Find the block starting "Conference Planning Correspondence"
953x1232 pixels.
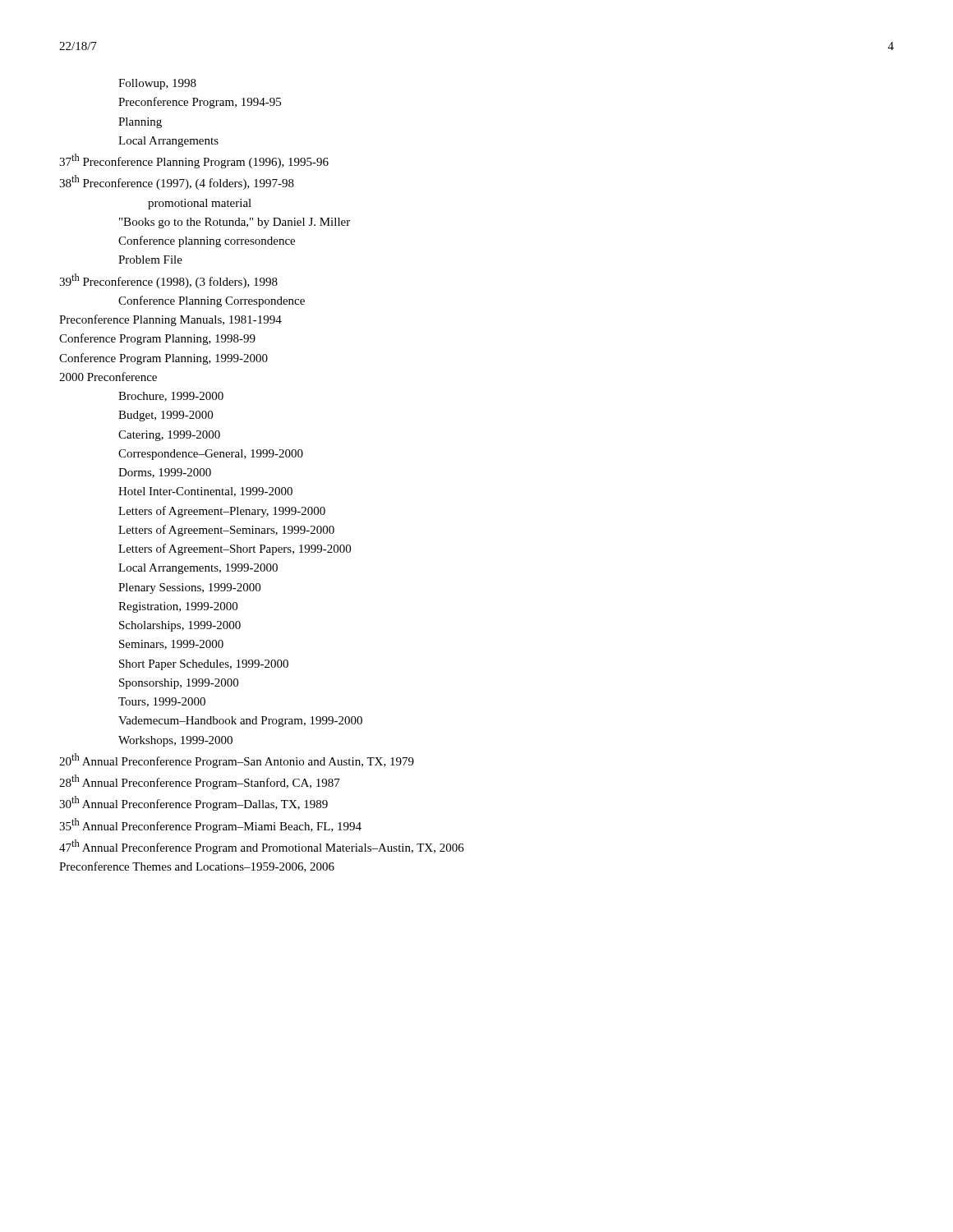pyautogui.click(x=212, y=300)
